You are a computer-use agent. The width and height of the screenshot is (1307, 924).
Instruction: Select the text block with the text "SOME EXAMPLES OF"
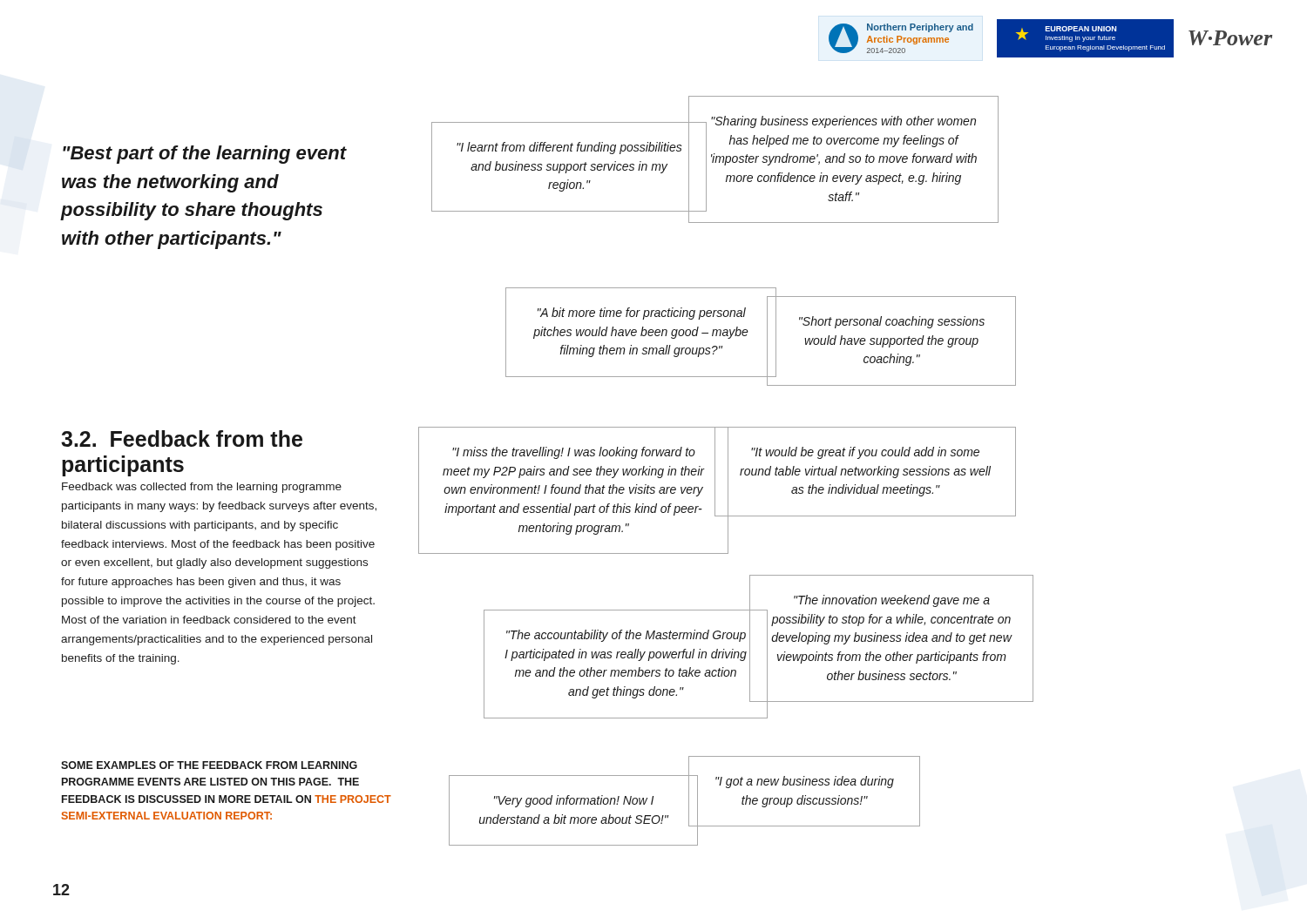pyautogui.click(x=226, y=791)
